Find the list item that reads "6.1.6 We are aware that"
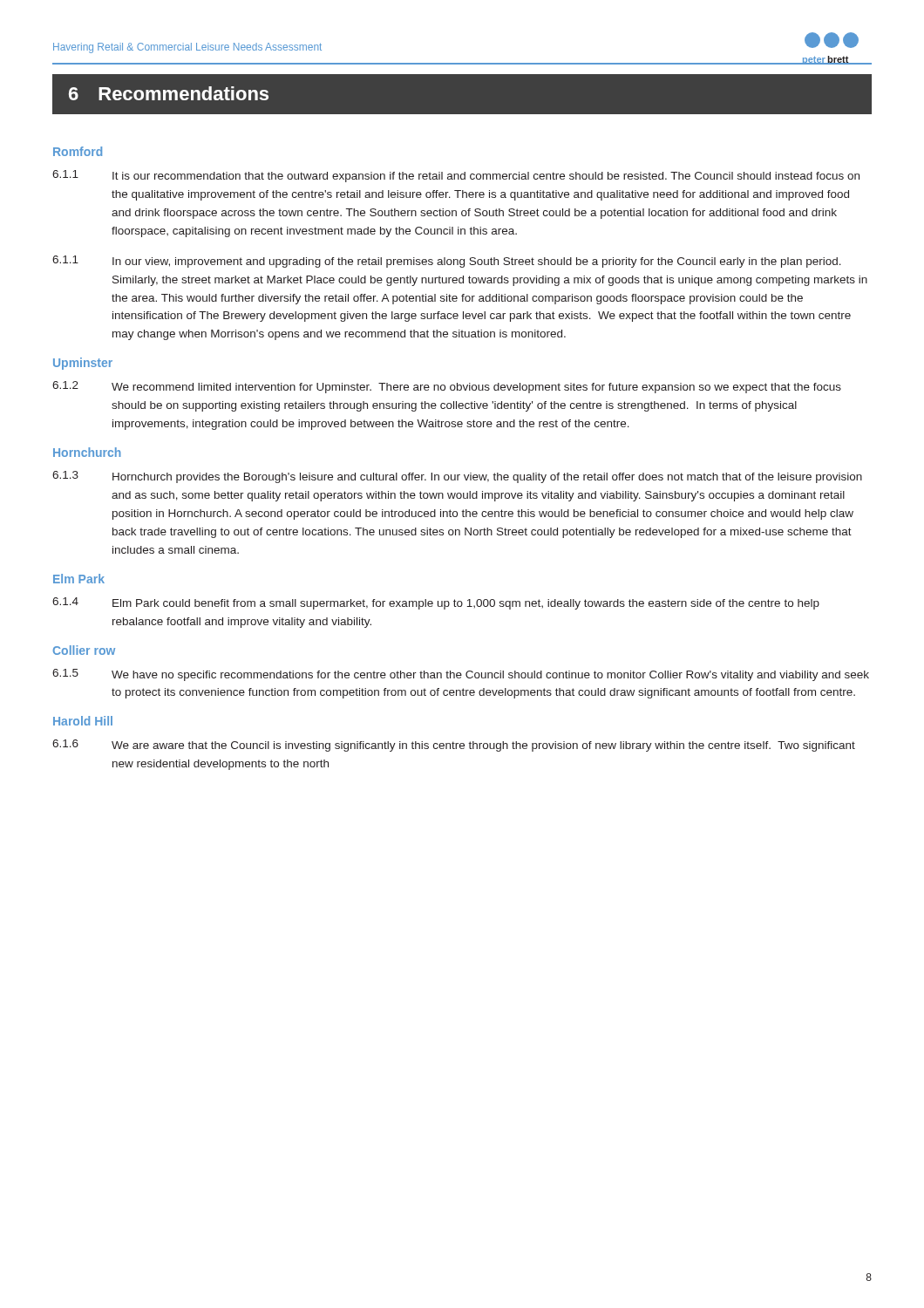924x1308 pixels. coord(462,755)
